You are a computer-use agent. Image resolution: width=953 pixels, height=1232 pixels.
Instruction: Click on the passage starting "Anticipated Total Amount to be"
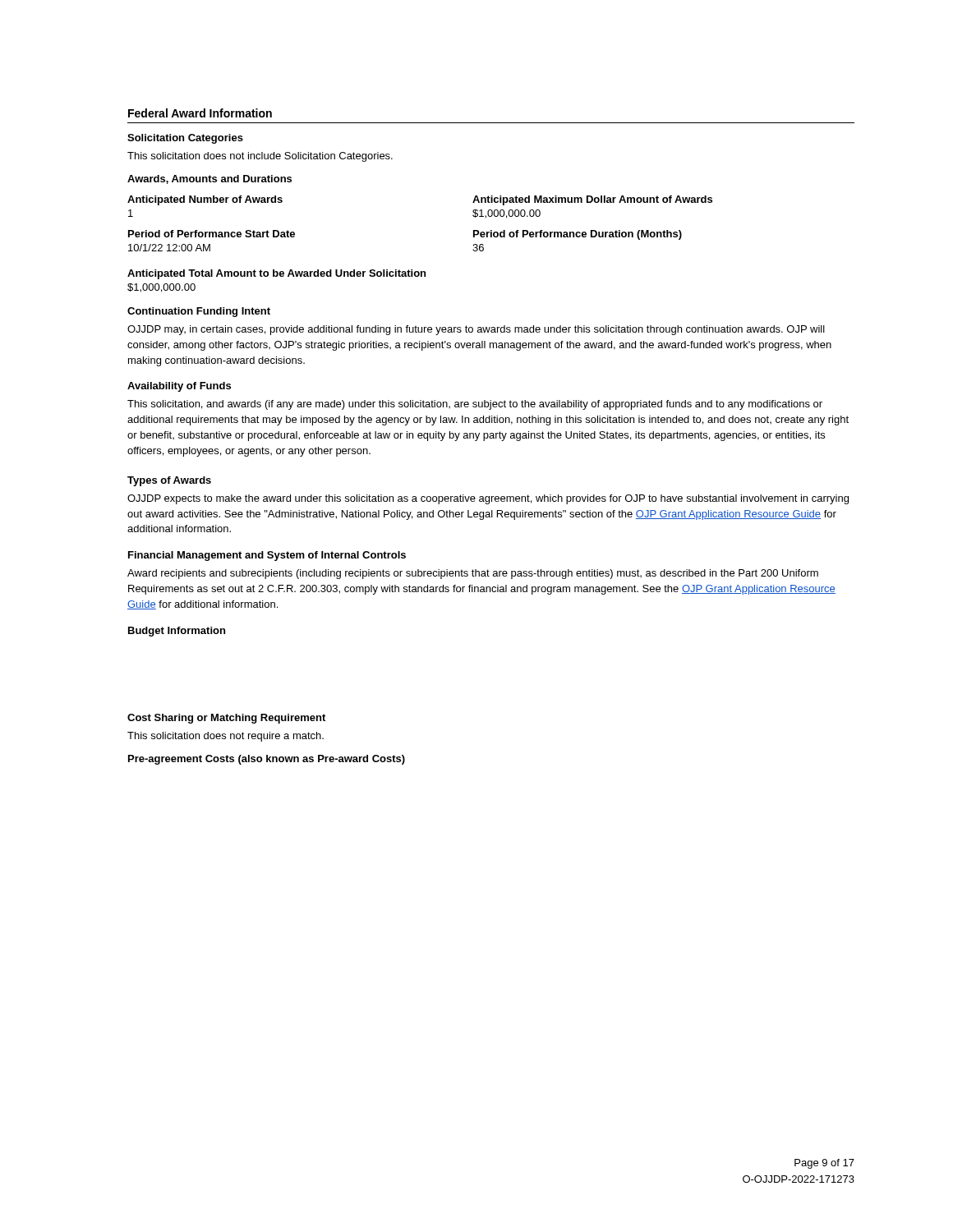276,274
